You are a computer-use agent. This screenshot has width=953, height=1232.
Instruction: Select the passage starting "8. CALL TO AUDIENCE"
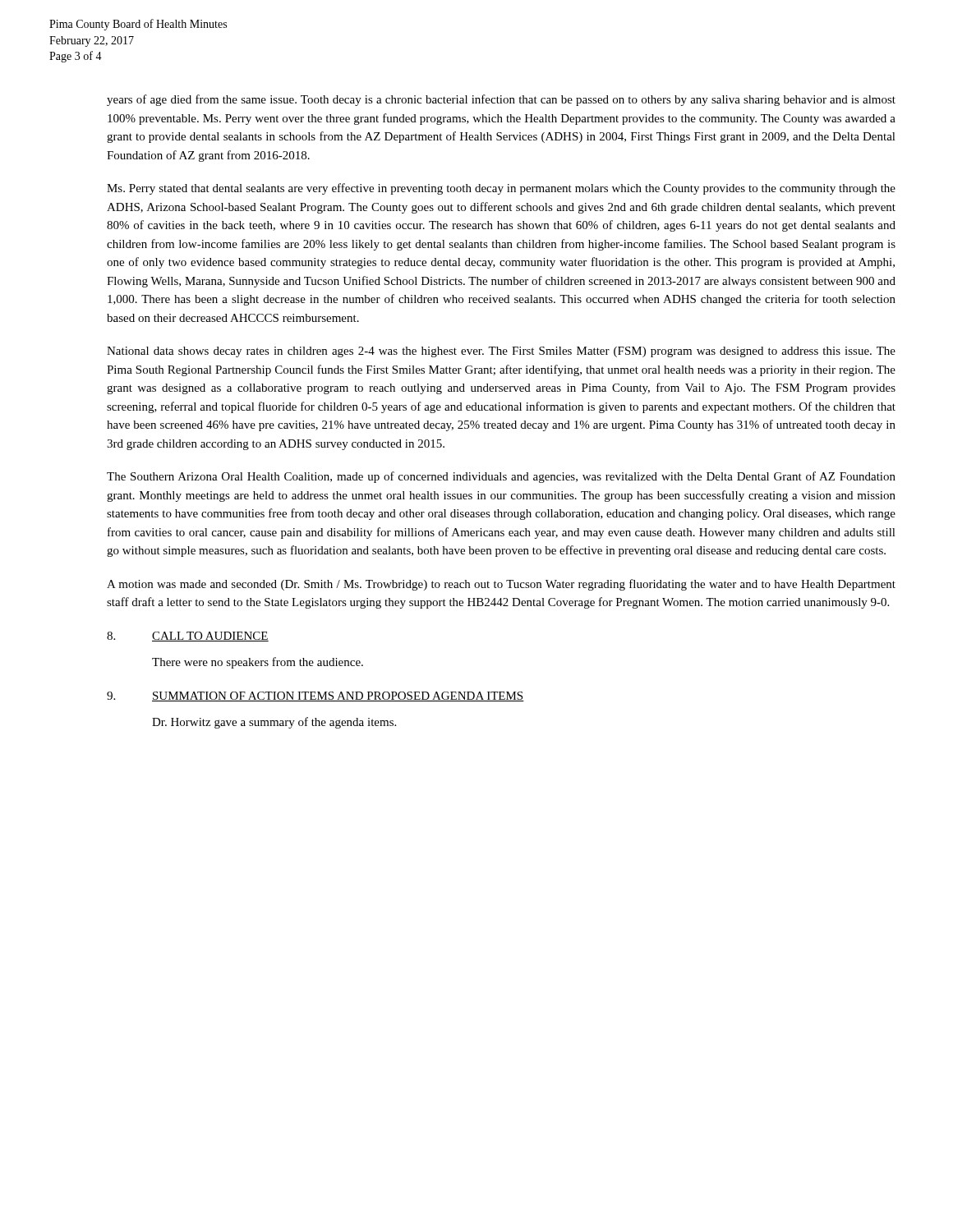pyautogui.click(x=188, y=635)
